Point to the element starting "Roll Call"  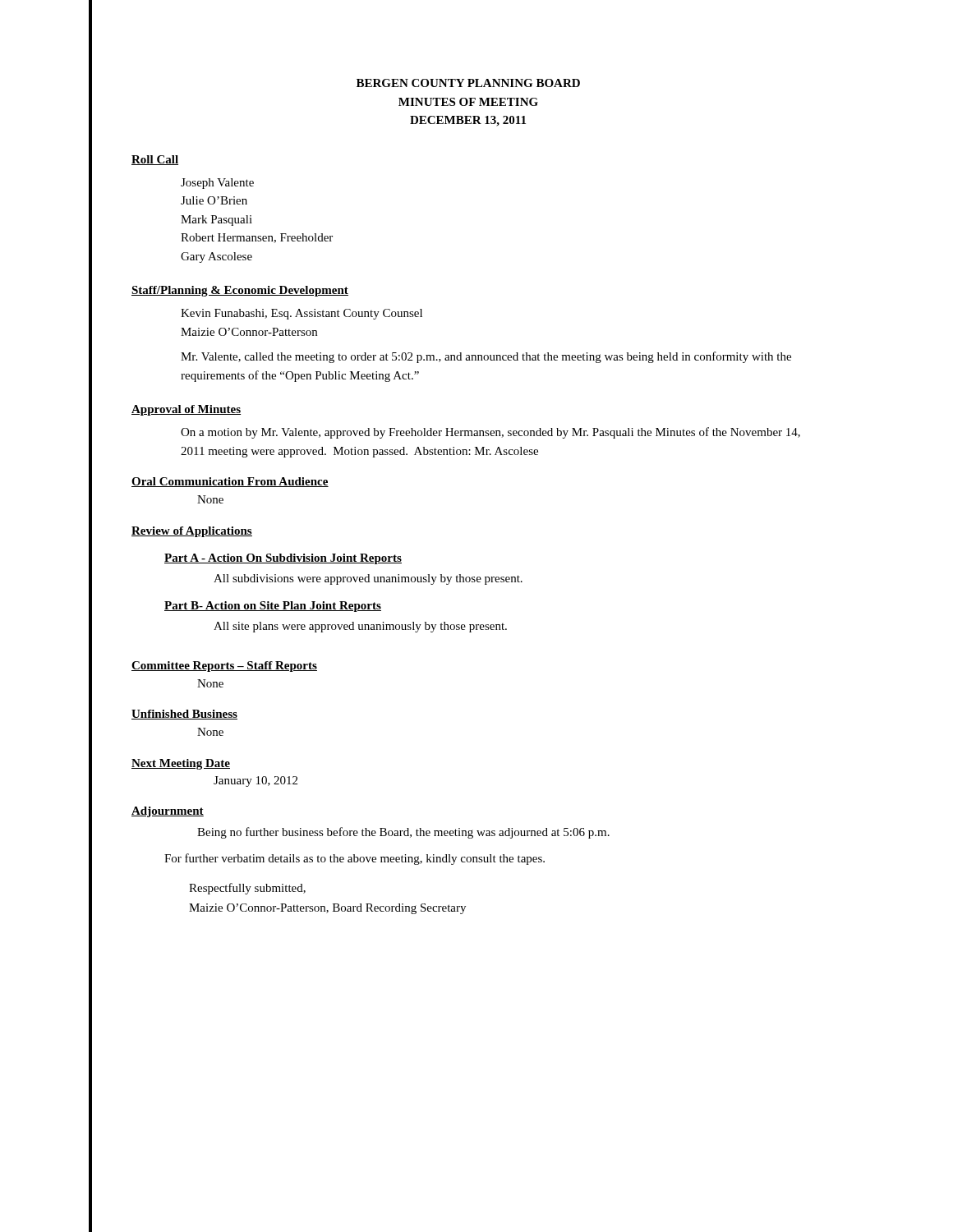(155, 159)
